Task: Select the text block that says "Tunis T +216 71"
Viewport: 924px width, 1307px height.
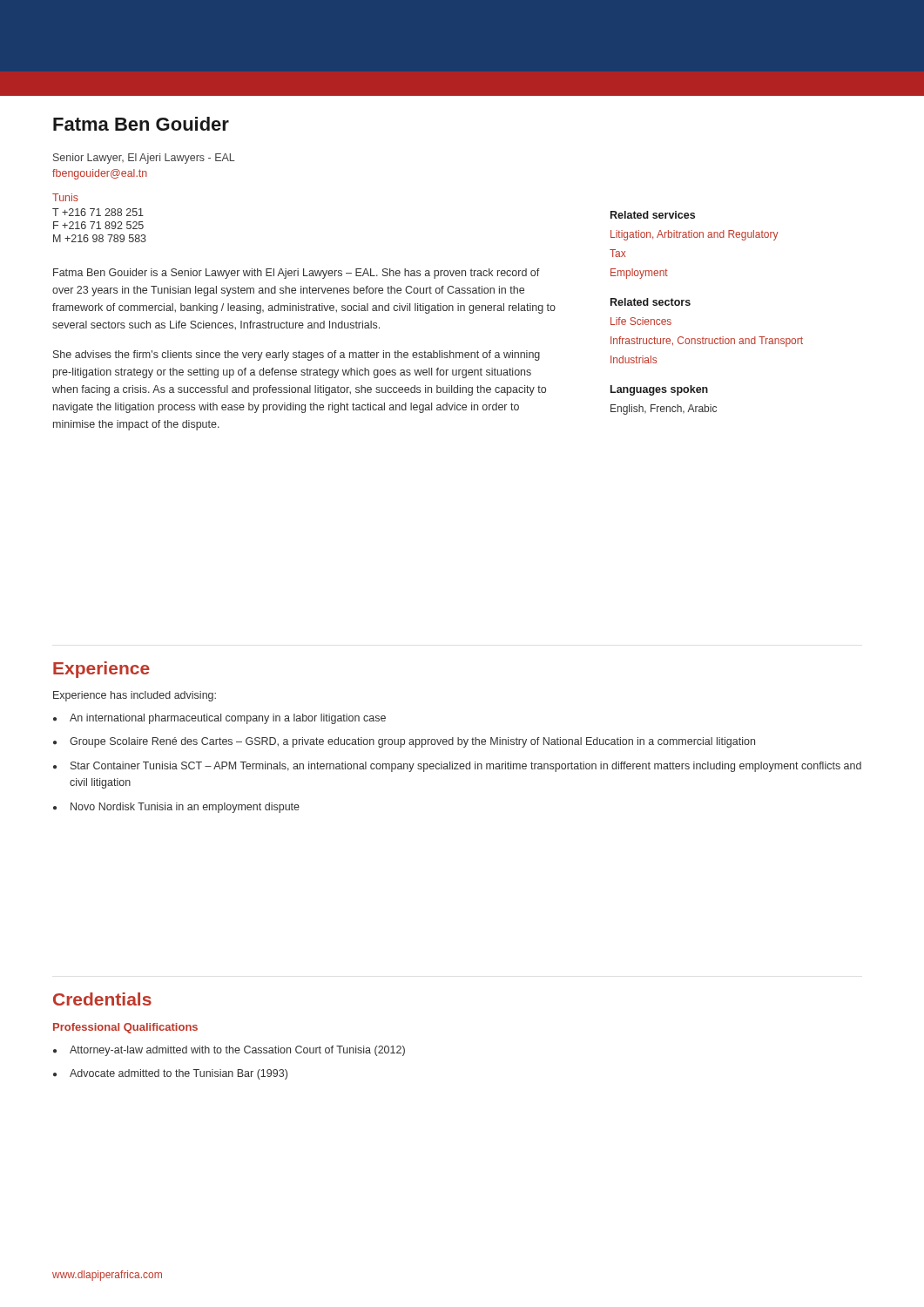Action: pos(65,197)
